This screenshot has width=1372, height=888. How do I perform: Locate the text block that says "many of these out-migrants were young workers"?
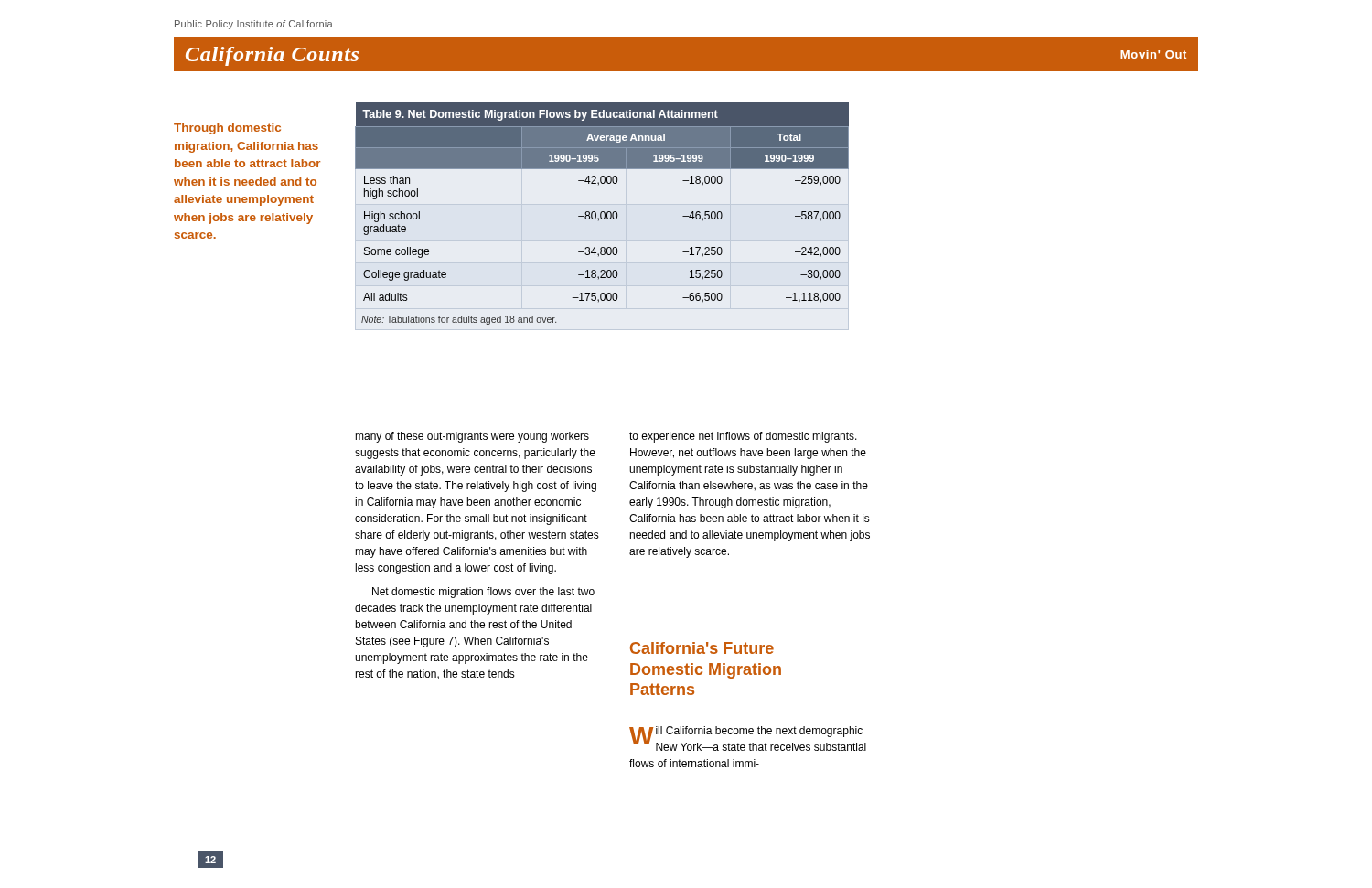(478, 555)
